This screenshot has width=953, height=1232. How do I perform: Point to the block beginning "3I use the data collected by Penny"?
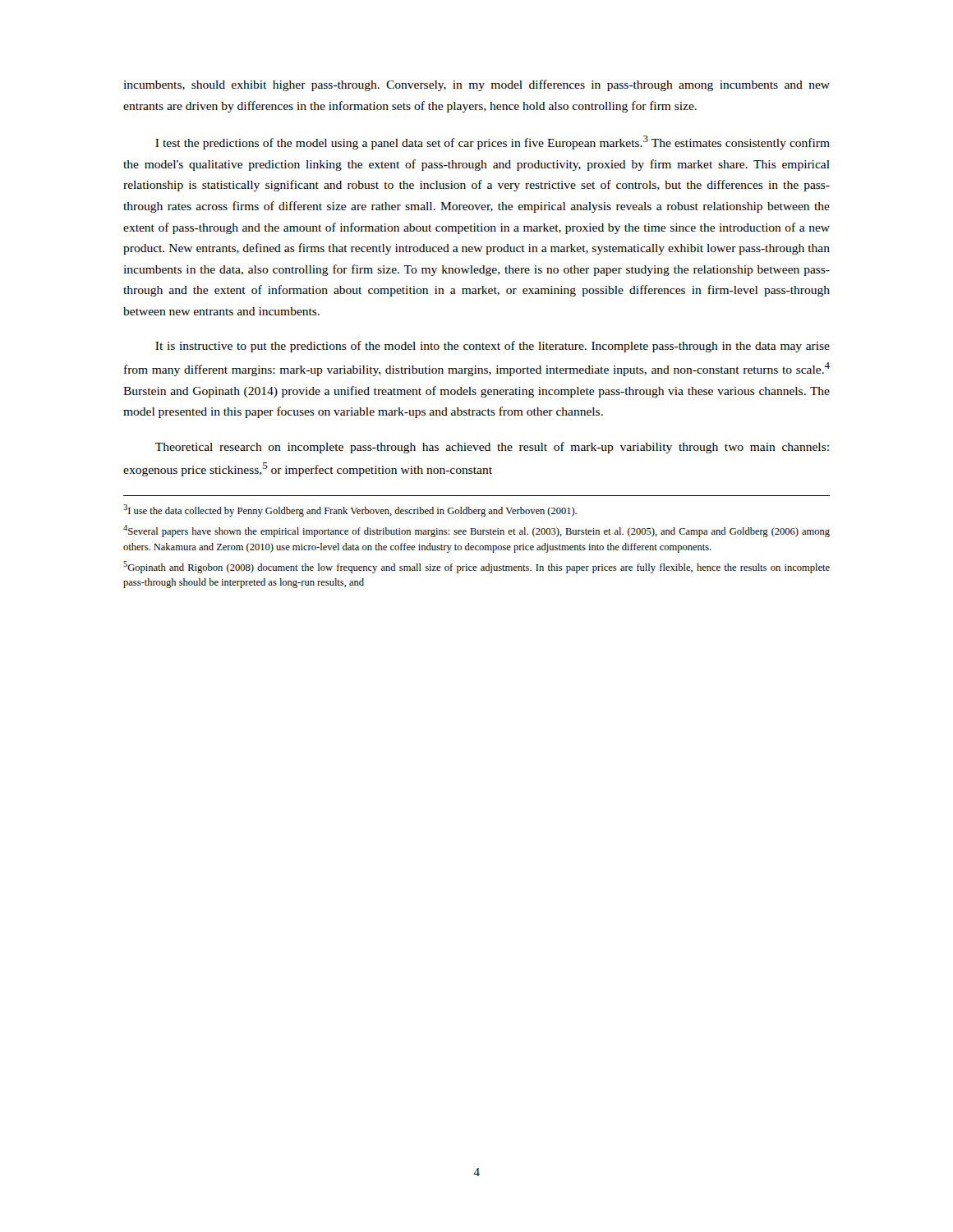pyautogui.click(x=476, y=546)
